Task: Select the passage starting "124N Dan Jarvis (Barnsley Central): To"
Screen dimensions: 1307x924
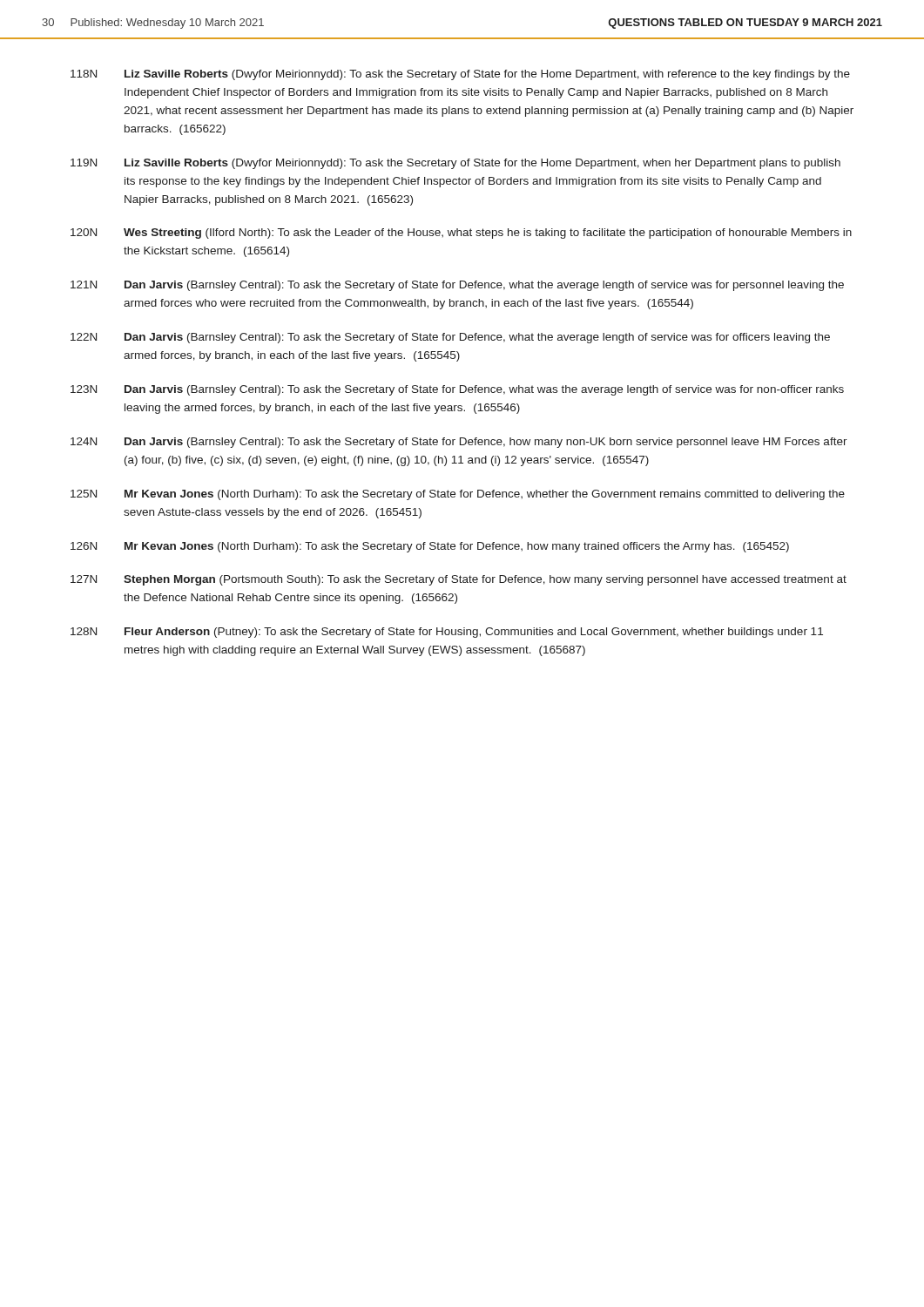Action: click(x=462, y=451)
